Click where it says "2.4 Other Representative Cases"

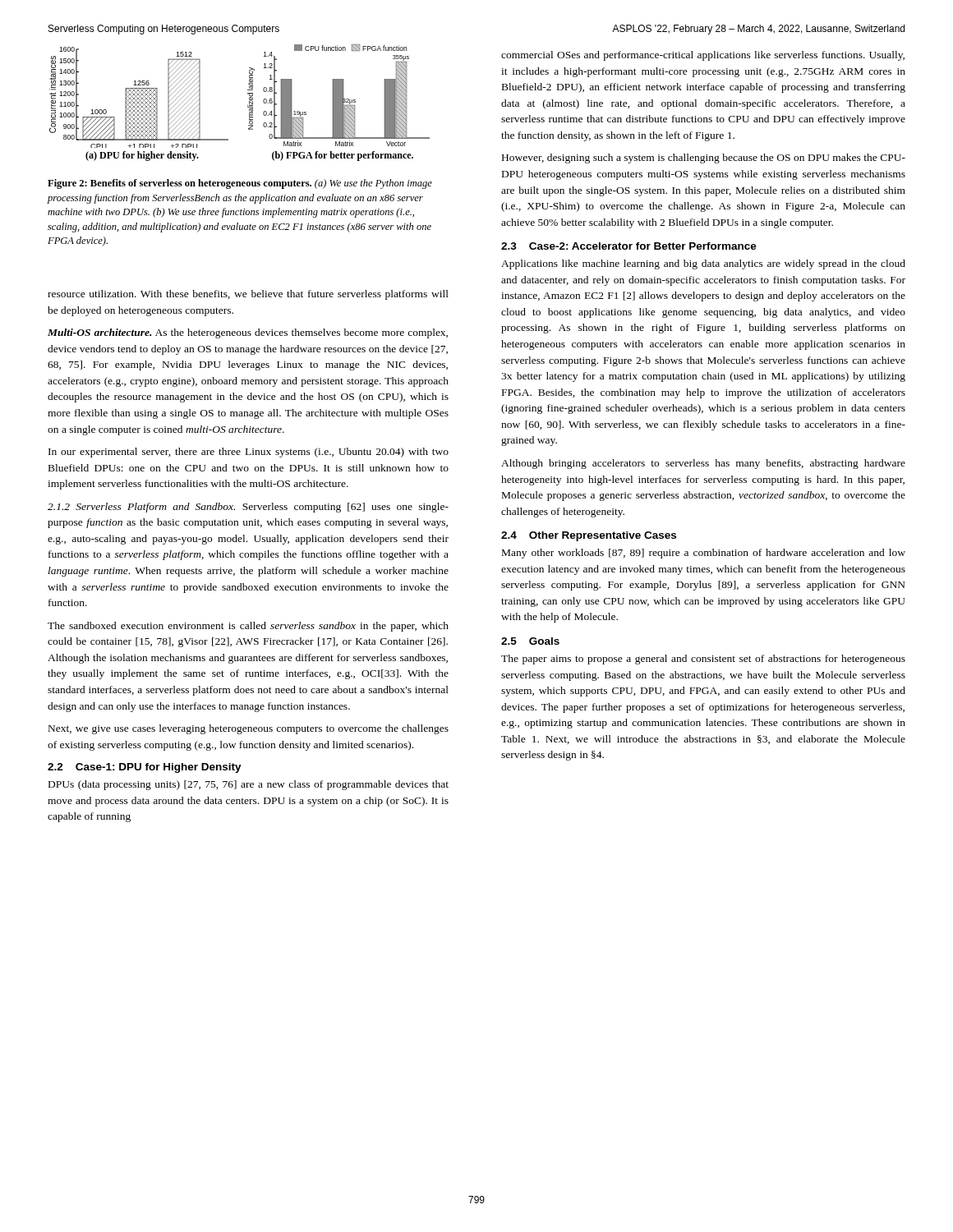[589, 535]
